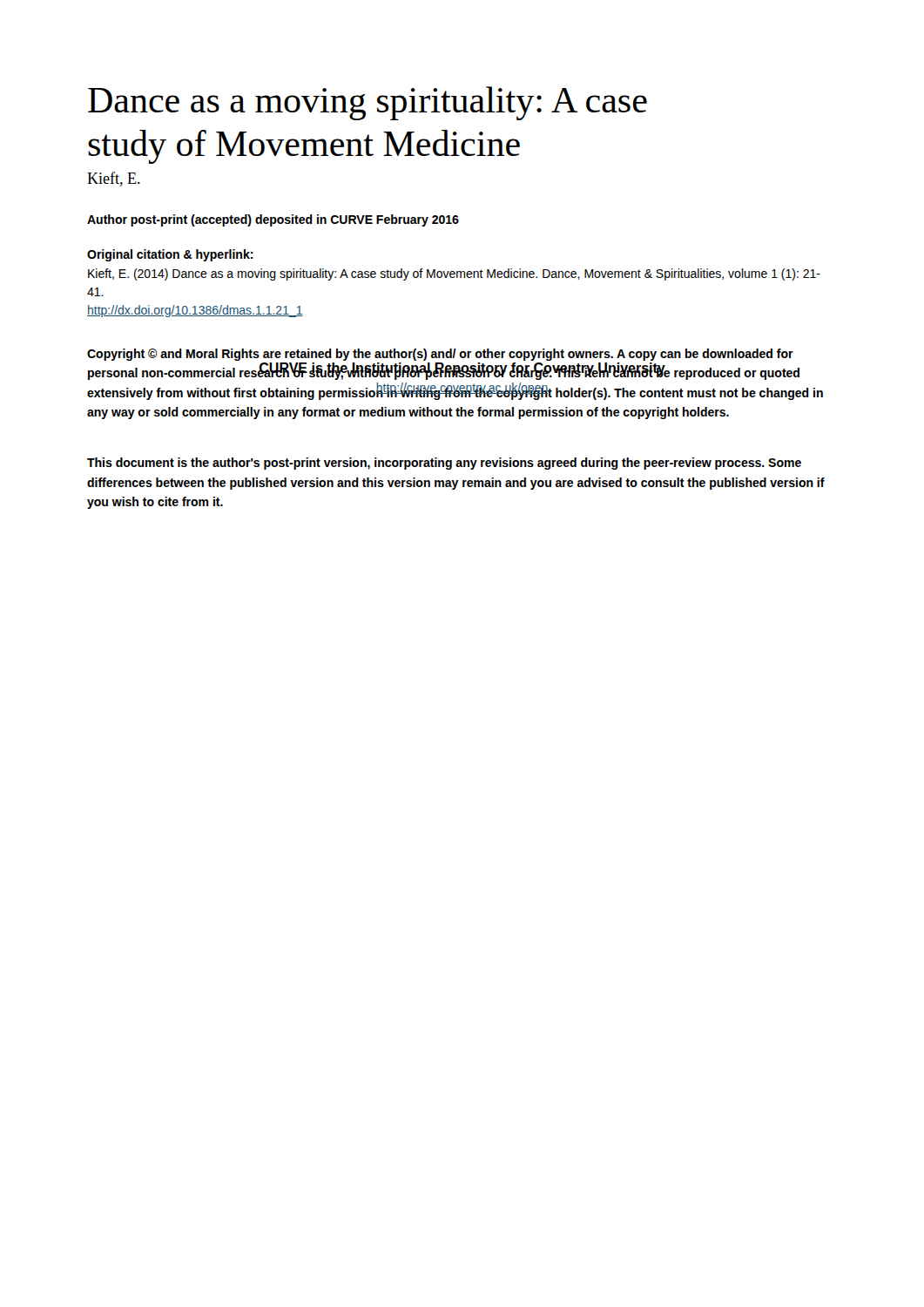Viewport: 924px width, 1307px height.
Task: Find the block on this page that starts "This document is the"
Action: point(462,483)
